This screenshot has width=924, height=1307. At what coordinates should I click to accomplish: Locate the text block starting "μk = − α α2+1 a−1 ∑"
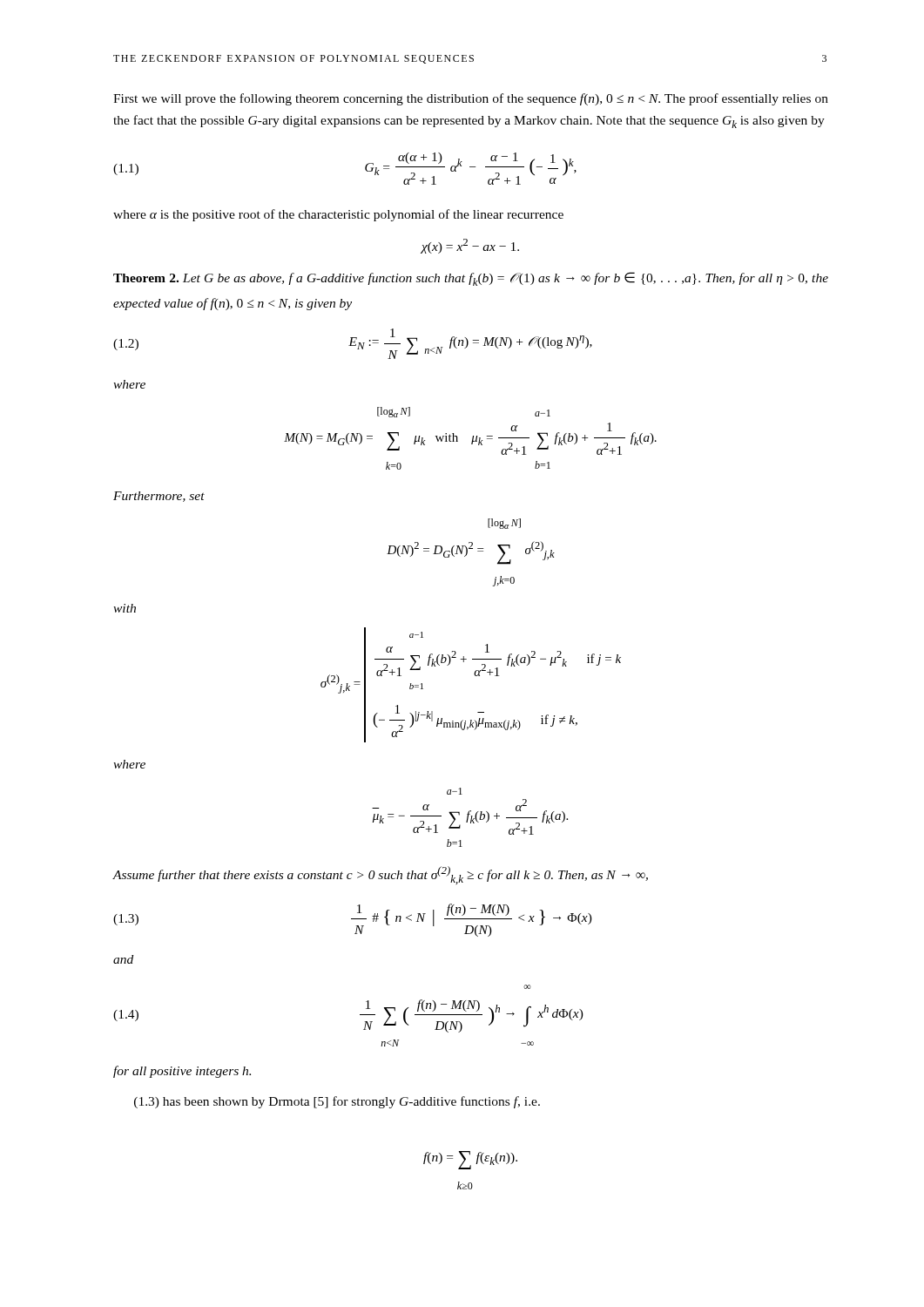click(x=471, y=818)
